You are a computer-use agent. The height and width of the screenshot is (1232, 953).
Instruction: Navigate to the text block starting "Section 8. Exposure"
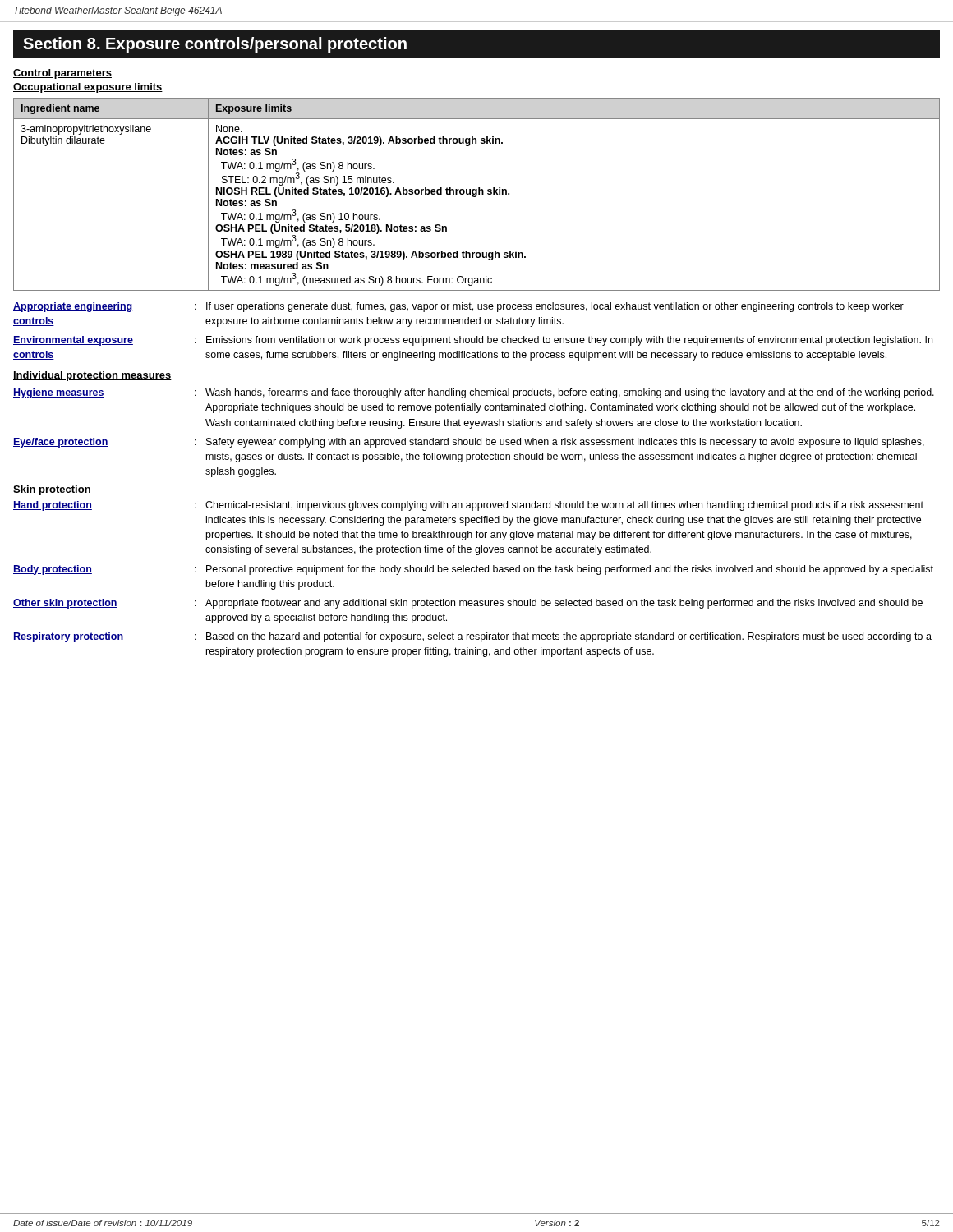215,44
